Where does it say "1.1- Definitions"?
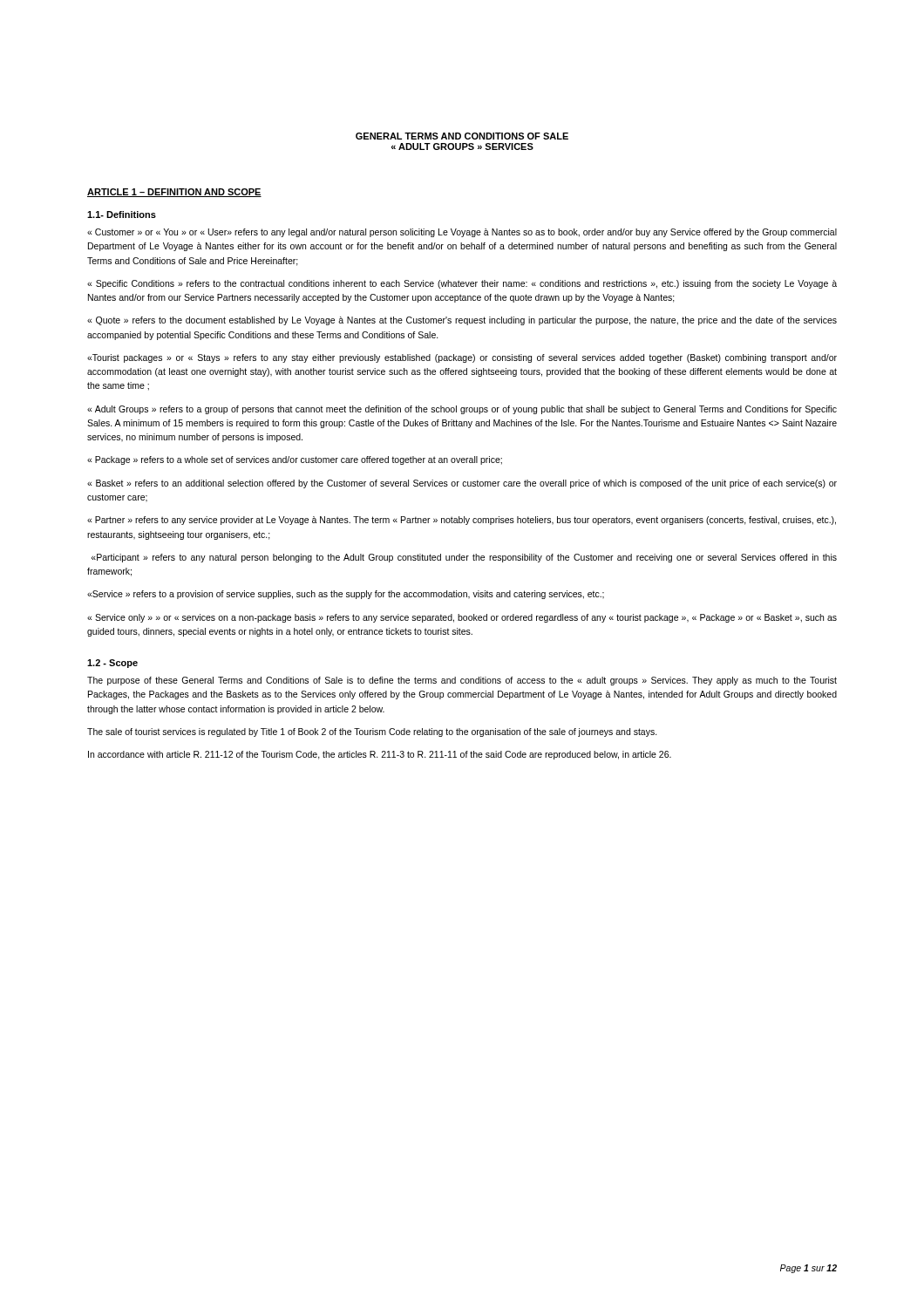The width and height of the screenshot is (924, 1308). pos(122,215)
